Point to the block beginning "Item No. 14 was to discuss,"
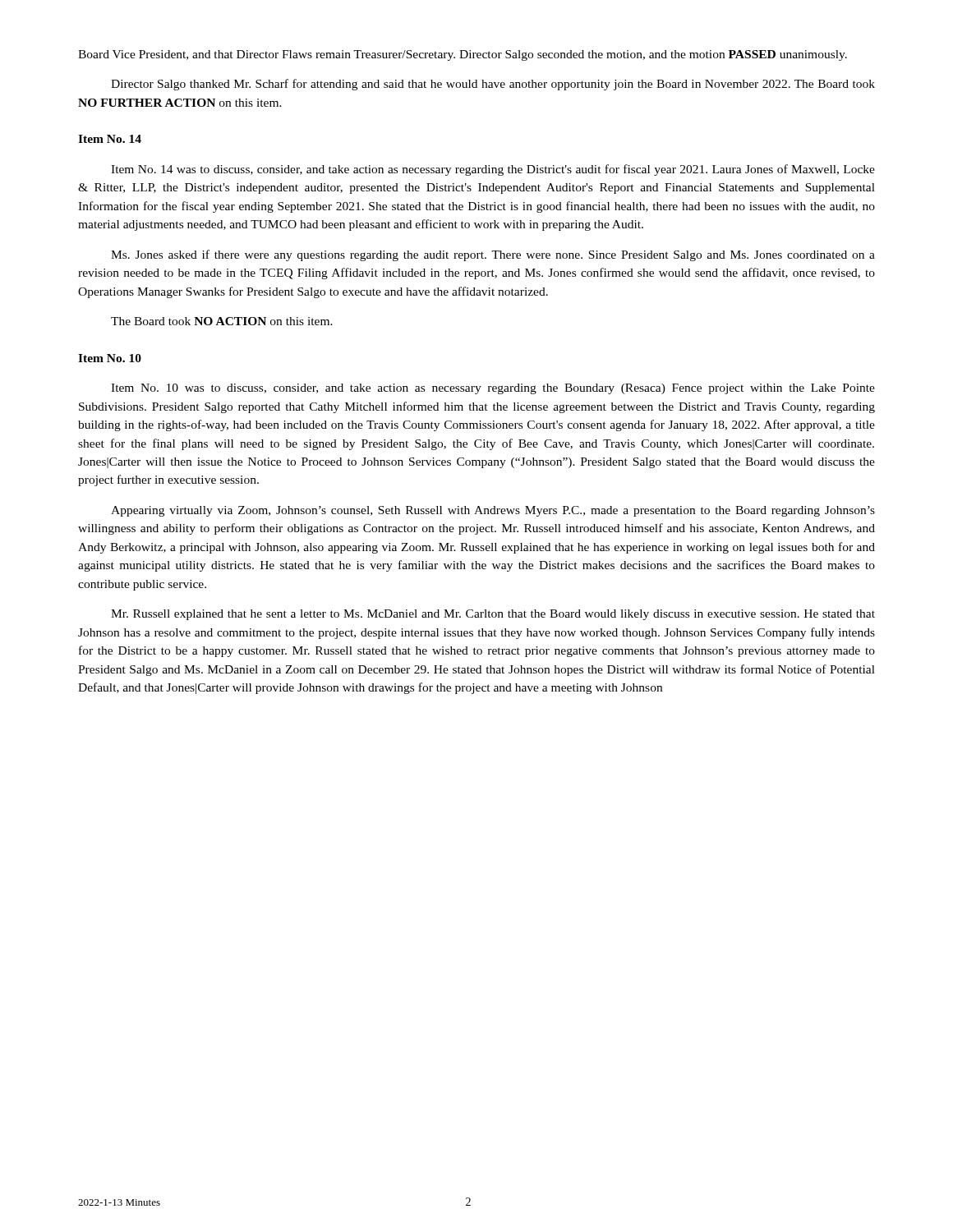 coord(476,197)
